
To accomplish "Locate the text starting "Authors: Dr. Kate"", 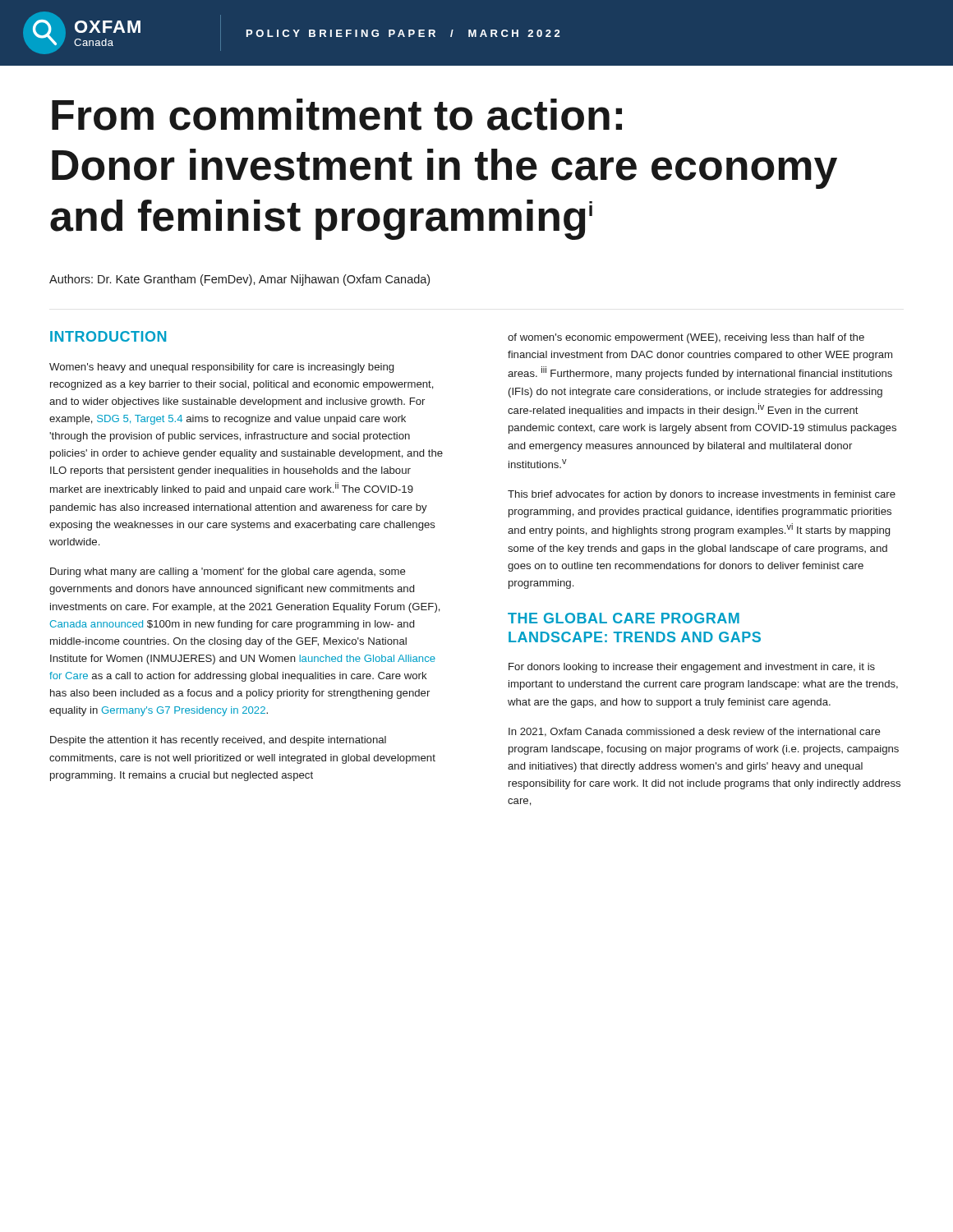I will coord(240,279).
